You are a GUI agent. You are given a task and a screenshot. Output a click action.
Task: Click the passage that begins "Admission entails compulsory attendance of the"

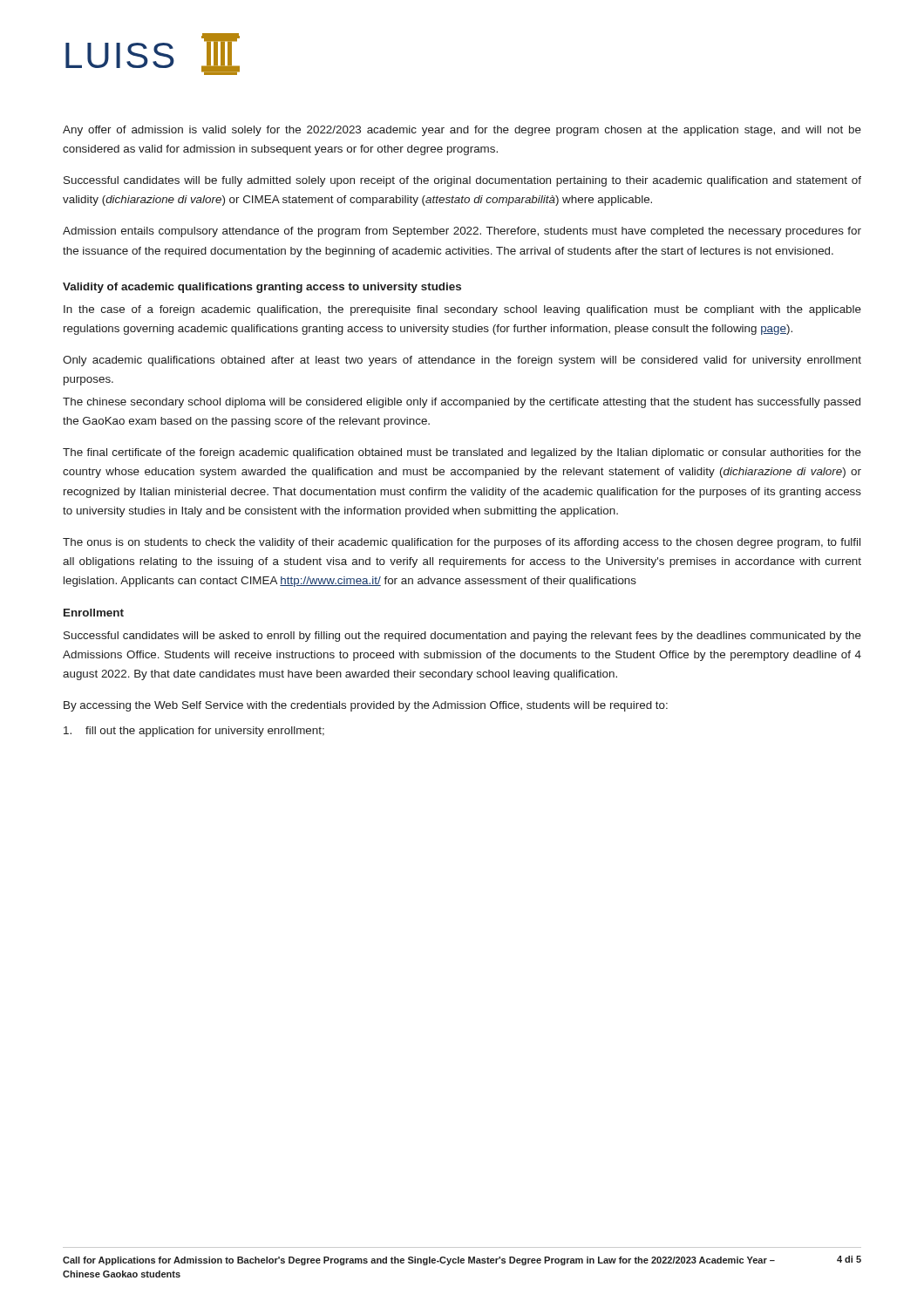coord(462,241)
